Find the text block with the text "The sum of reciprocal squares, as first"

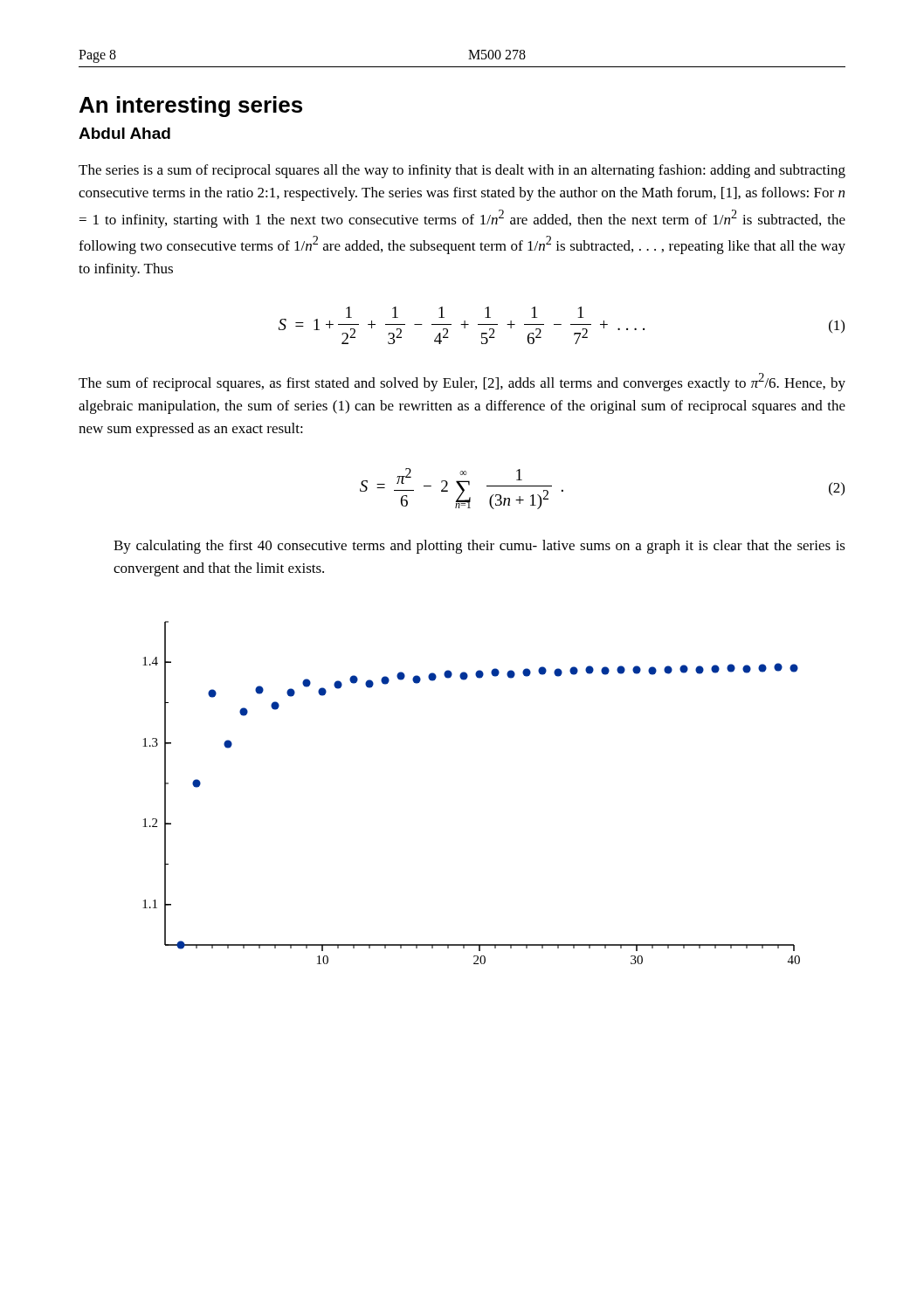(x=462, y=404)
